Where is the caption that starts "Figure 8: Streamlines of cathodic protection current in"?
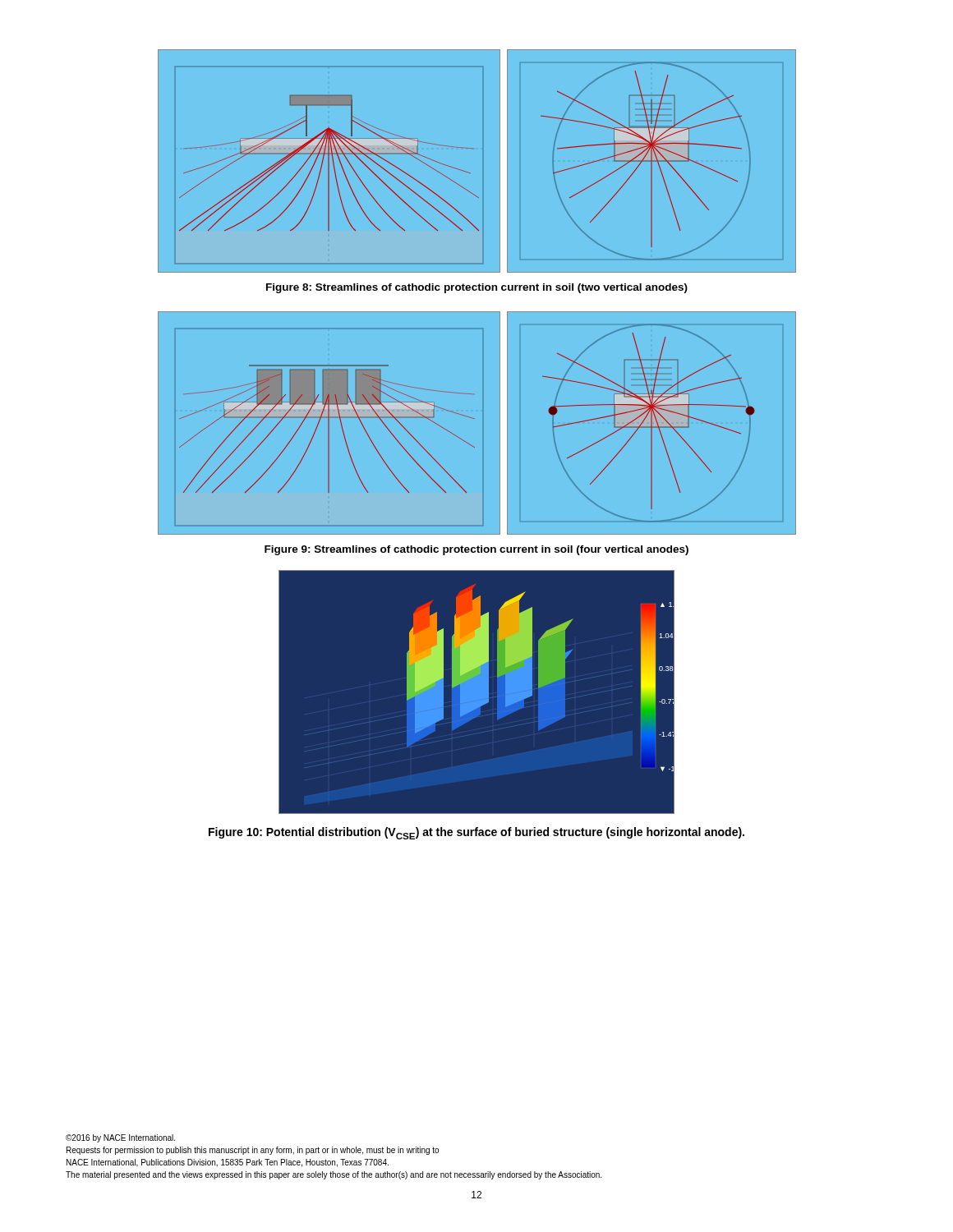Viewport: 953px width, 1232px height. pyautogui.click(x=476, y=287)
